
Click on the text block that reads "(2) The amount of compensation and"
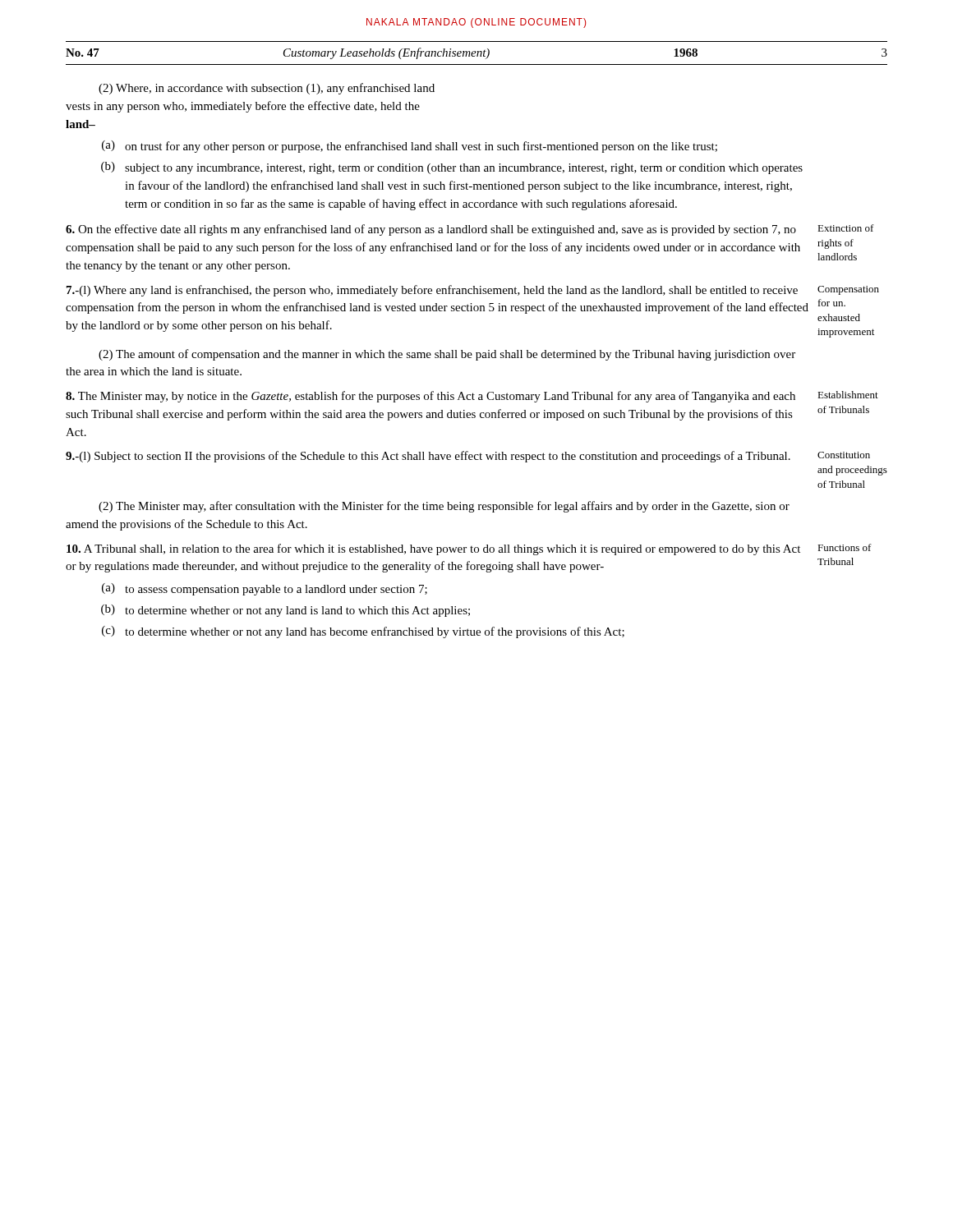[431, 363]
